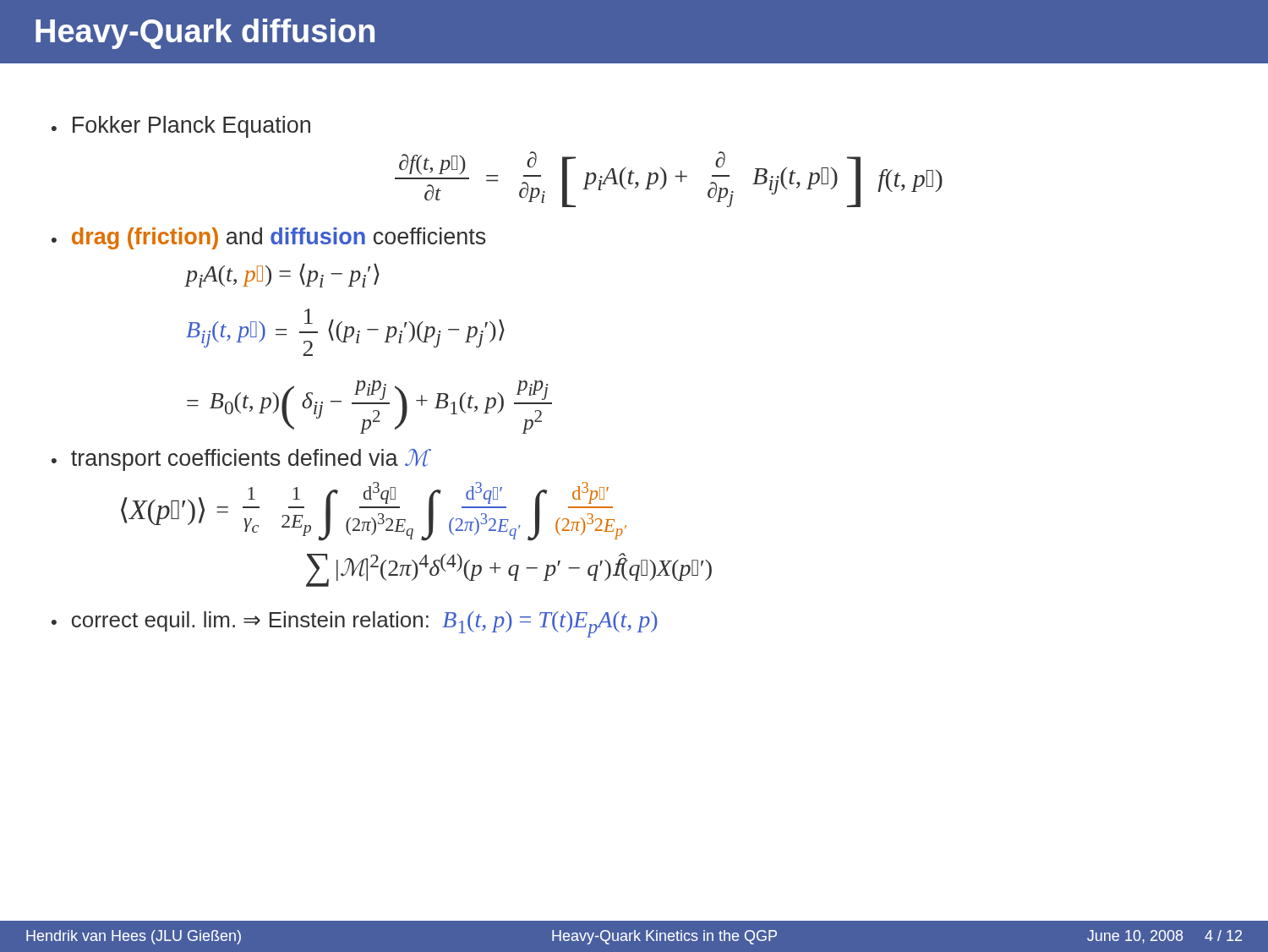This screenshot has width=1268, height=952.
Task: Find the list item that says "• correct equil. lim. ⇒ Einstein relation:"
Action: [354, 622]
